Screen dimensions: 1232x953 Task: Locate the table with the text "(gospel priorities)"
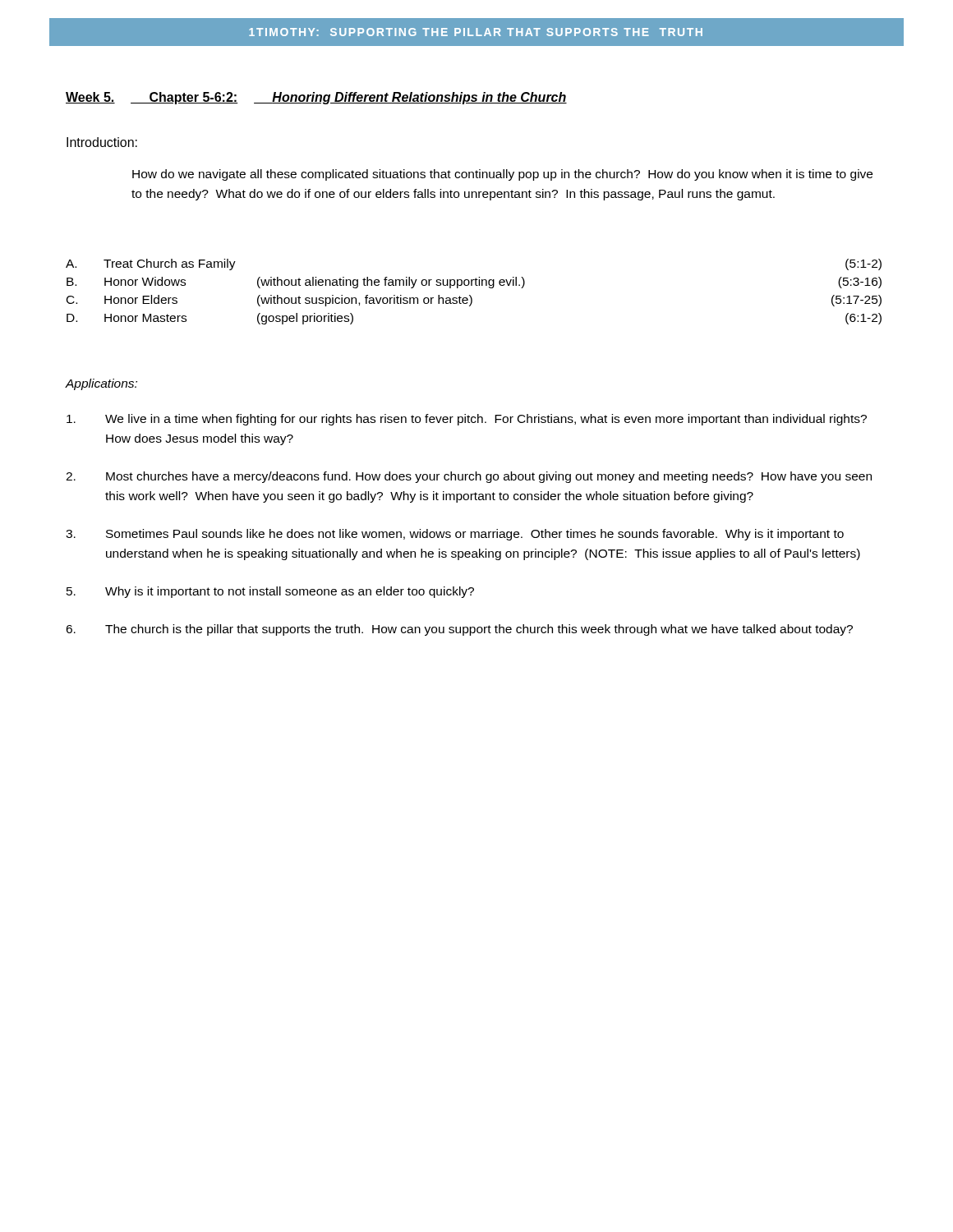(x=476, y=291)
